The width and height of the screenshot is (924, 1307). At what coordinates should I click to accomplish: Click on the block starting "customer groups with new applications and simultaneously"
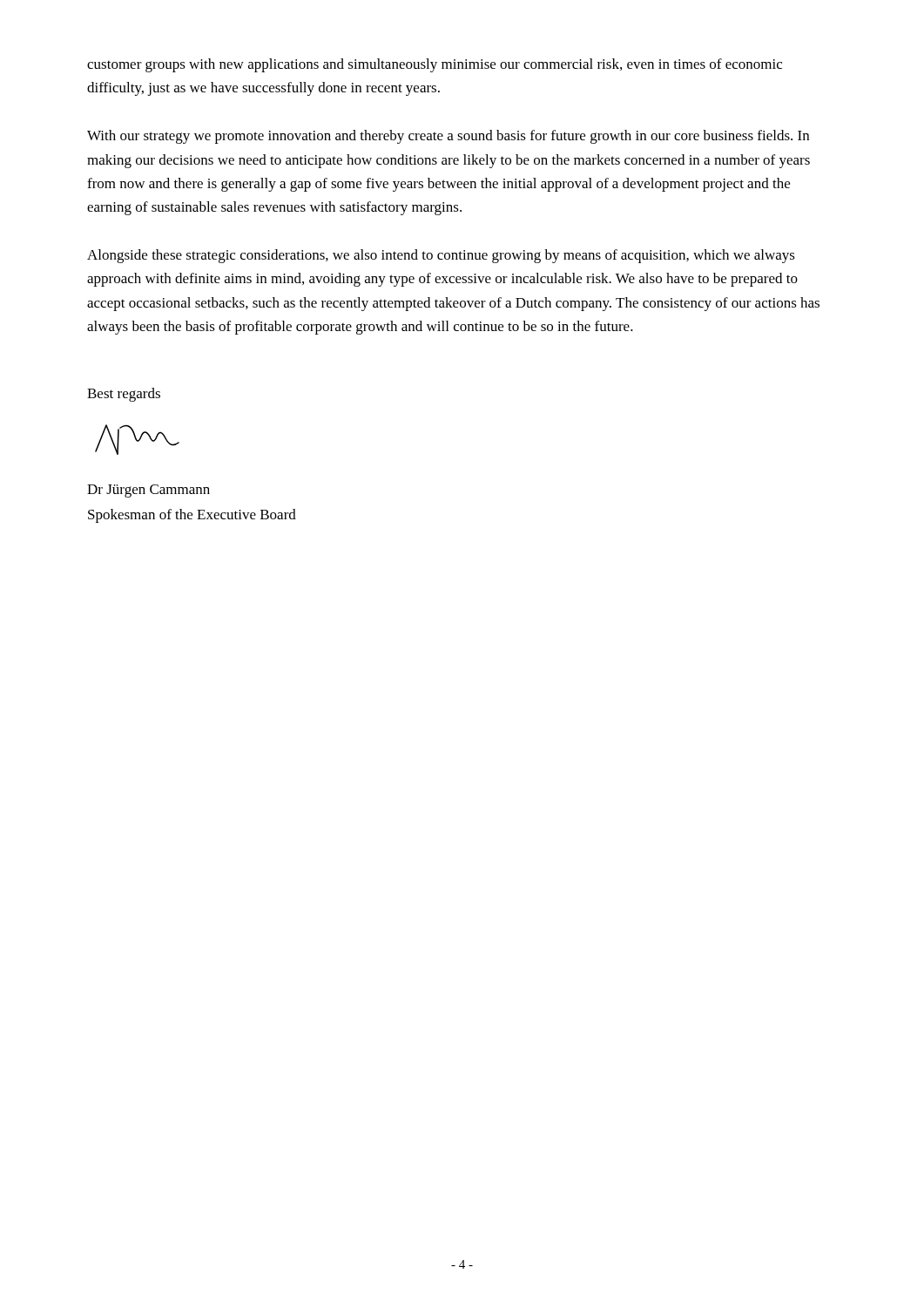435,76
